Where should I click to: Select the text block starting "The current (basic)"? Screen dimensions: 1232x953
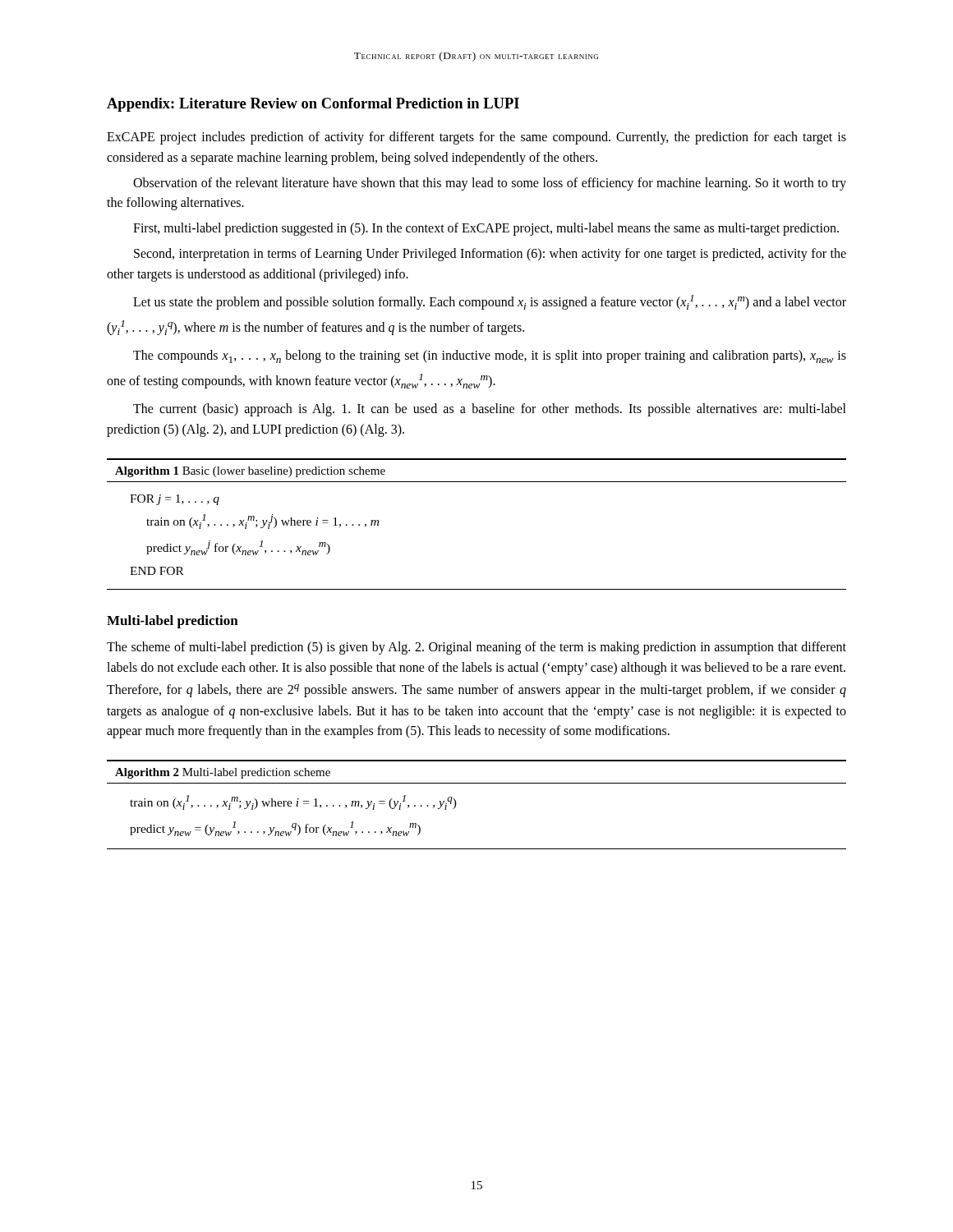(476, 419)
